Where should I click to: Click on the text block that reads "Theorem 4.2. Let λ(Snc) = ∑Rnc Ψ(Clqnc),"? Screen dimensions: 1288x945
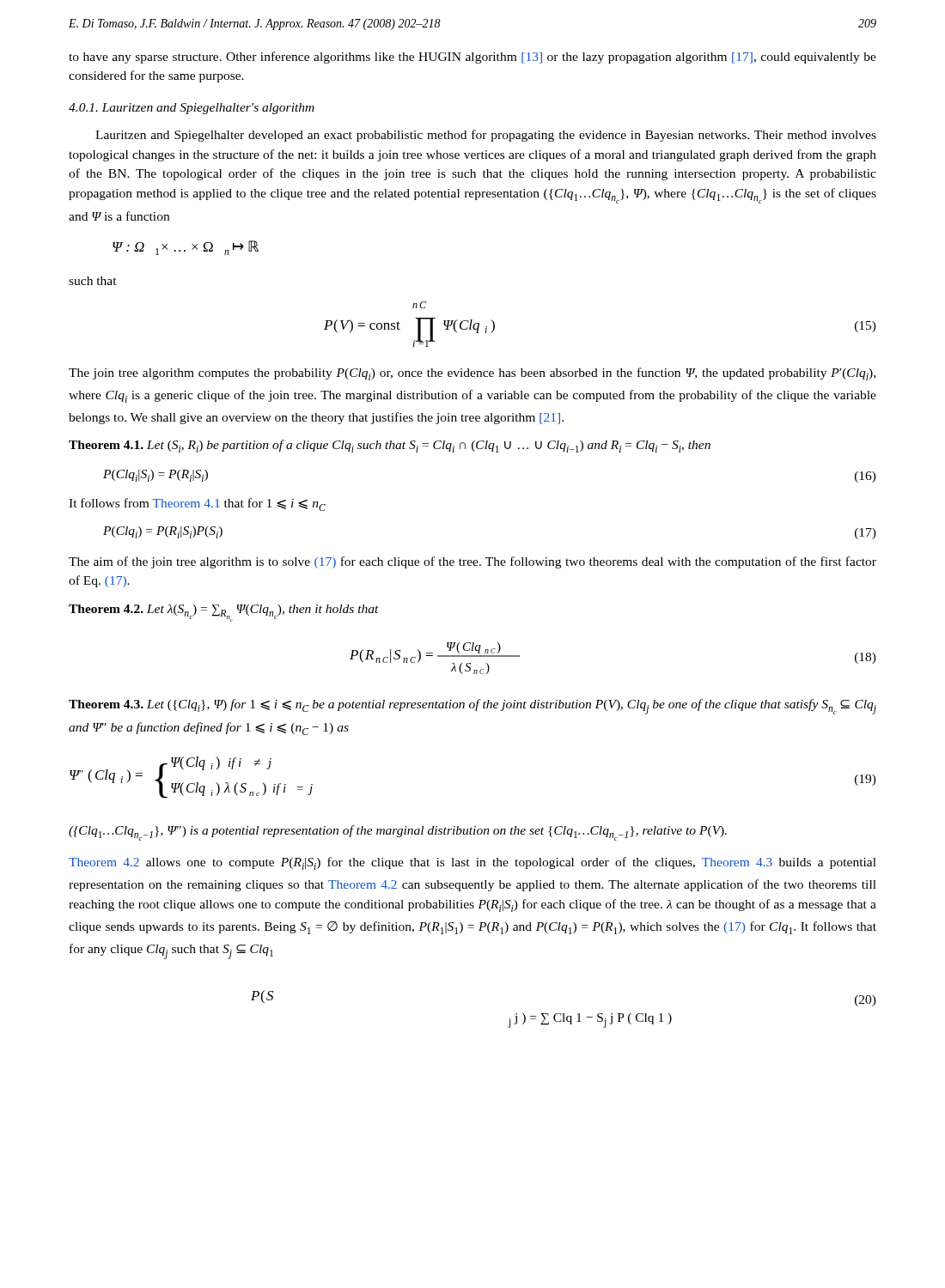[223, 612]
